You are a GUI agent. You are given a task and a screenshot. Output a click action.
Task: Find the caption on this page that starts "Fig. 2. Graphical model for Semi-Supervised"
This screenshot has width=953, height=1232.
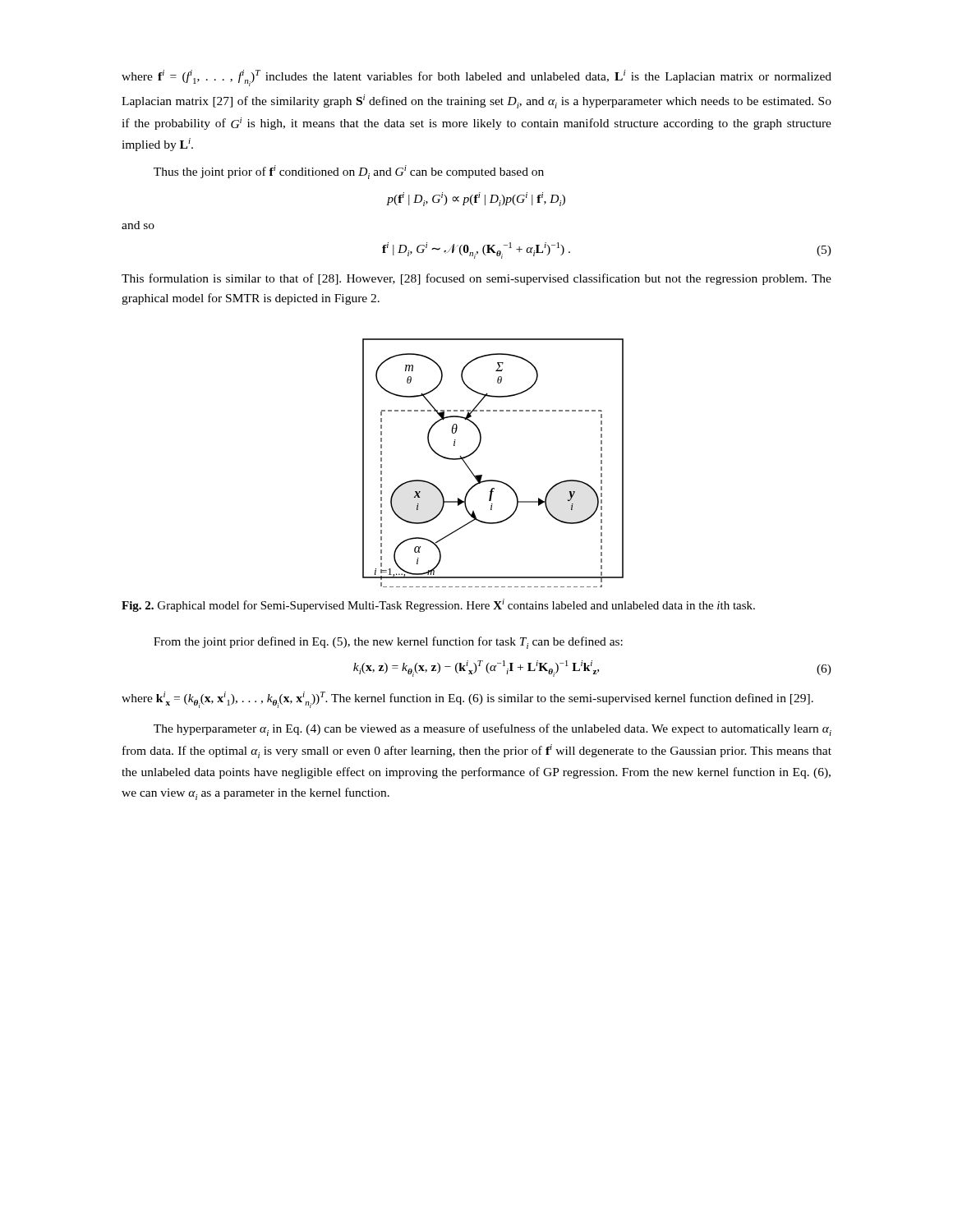coord(439,604)
